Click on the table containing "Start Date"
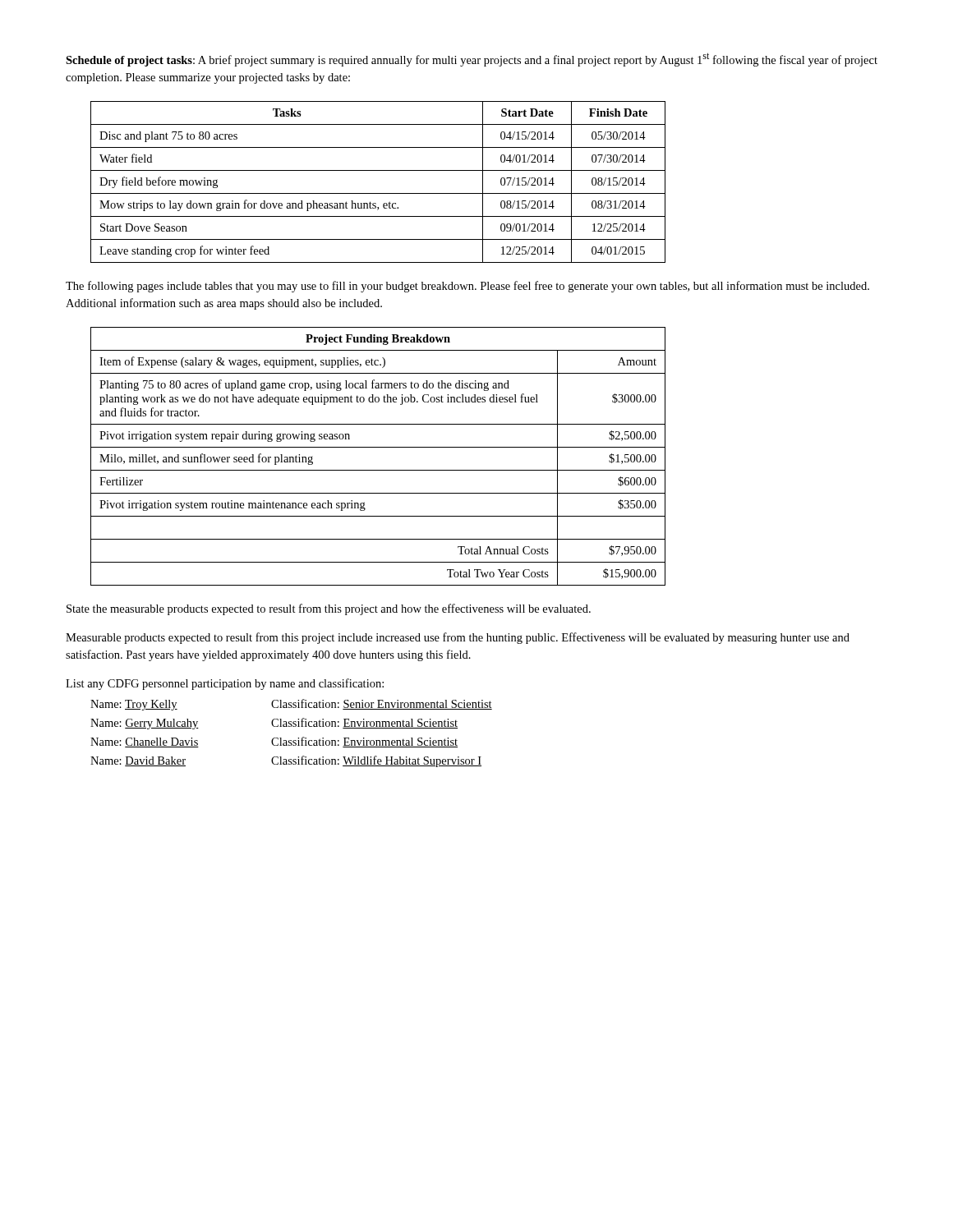 coord(476,182)
